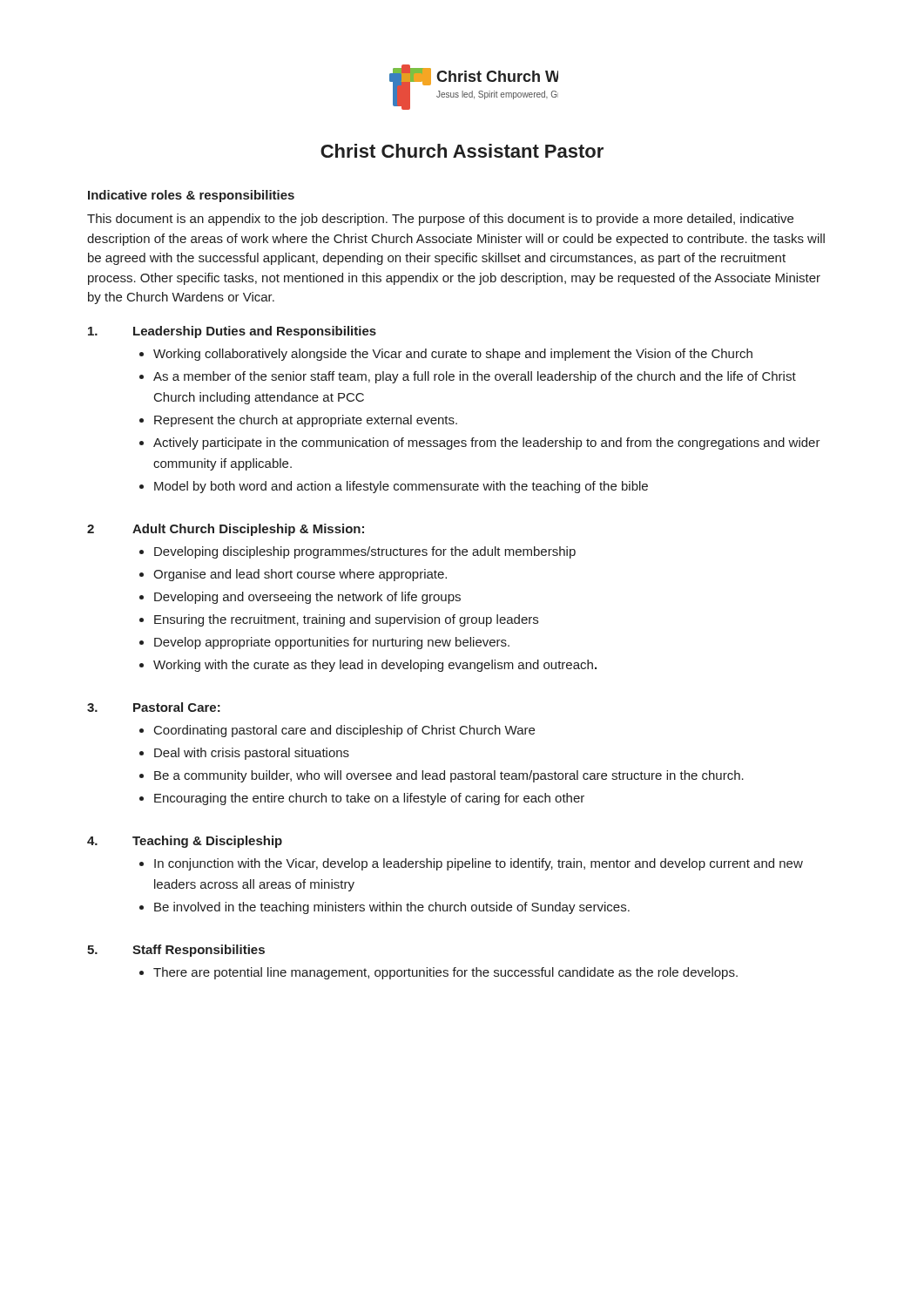Point to the block starting "Staff Responsibilities"

pos(199,949)
